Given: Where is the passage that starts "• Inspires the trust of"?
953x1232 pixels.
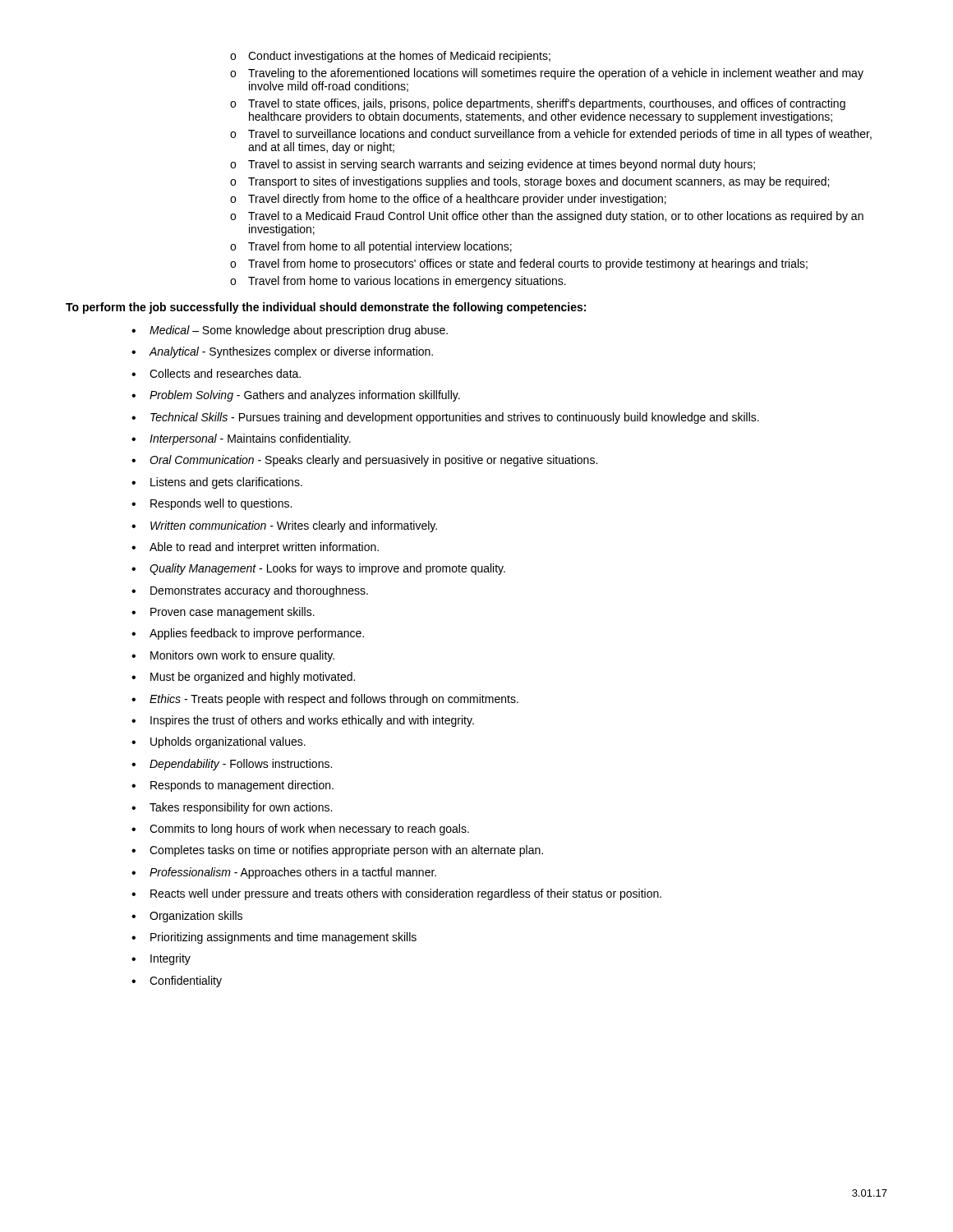Looking at the screenshot, I should coord(303,721).
